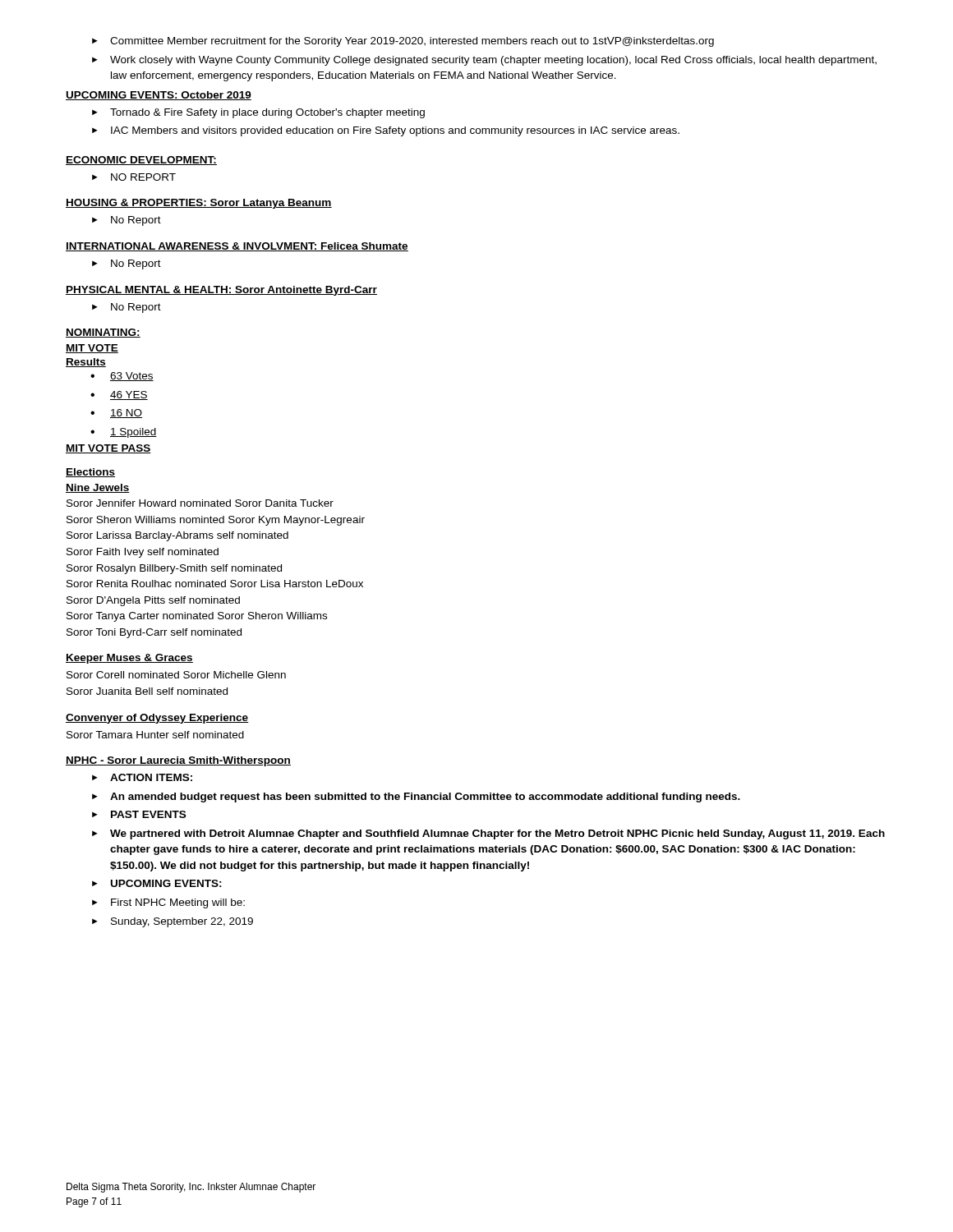Click on the list item with the text "► We partnered with"
953x1232 pixels.
pyautogui.click(x=489, y=849)
